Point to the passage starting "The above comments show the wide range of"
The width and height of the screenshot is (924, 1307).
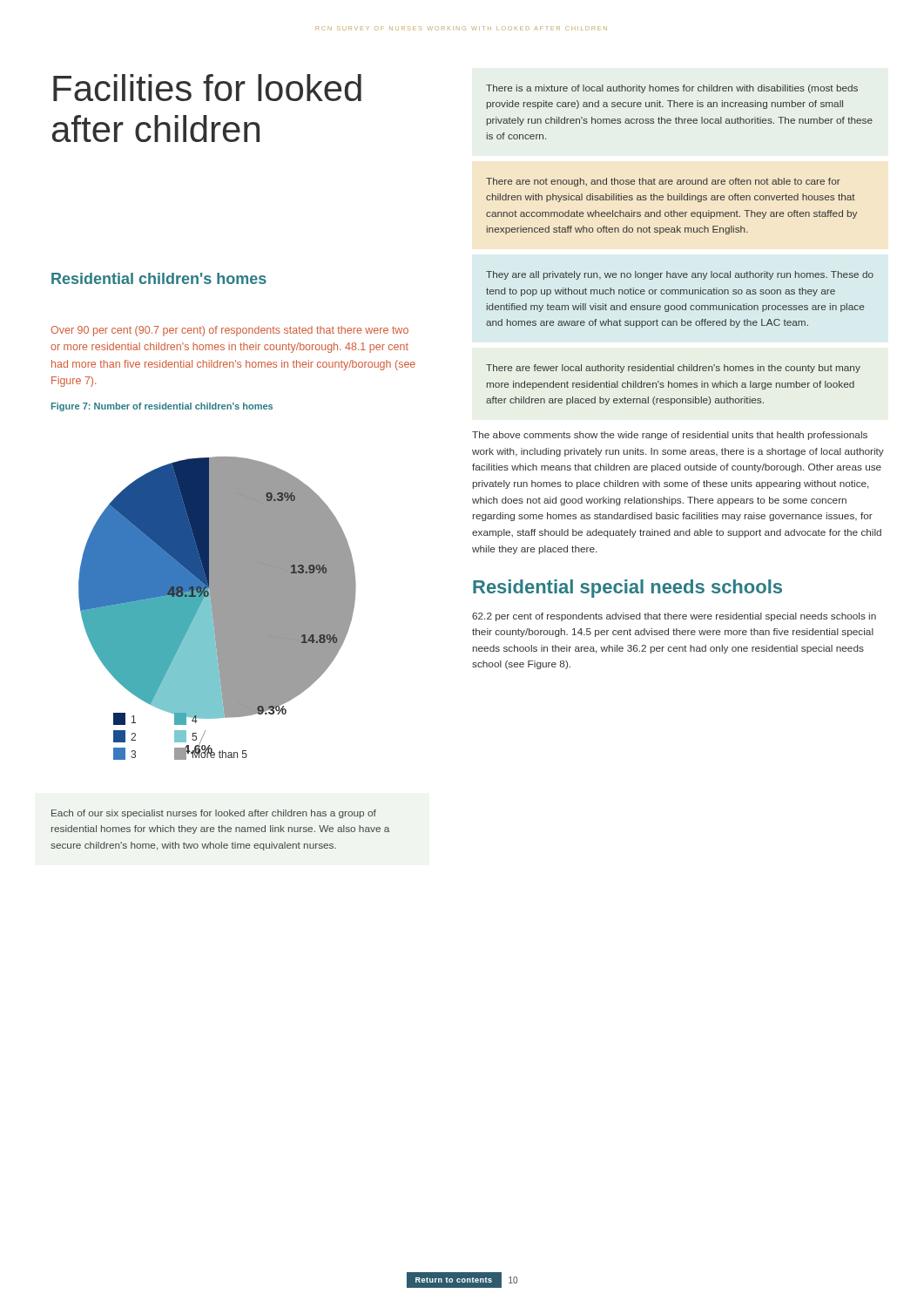pyautogui.click(x=678, y=492)
